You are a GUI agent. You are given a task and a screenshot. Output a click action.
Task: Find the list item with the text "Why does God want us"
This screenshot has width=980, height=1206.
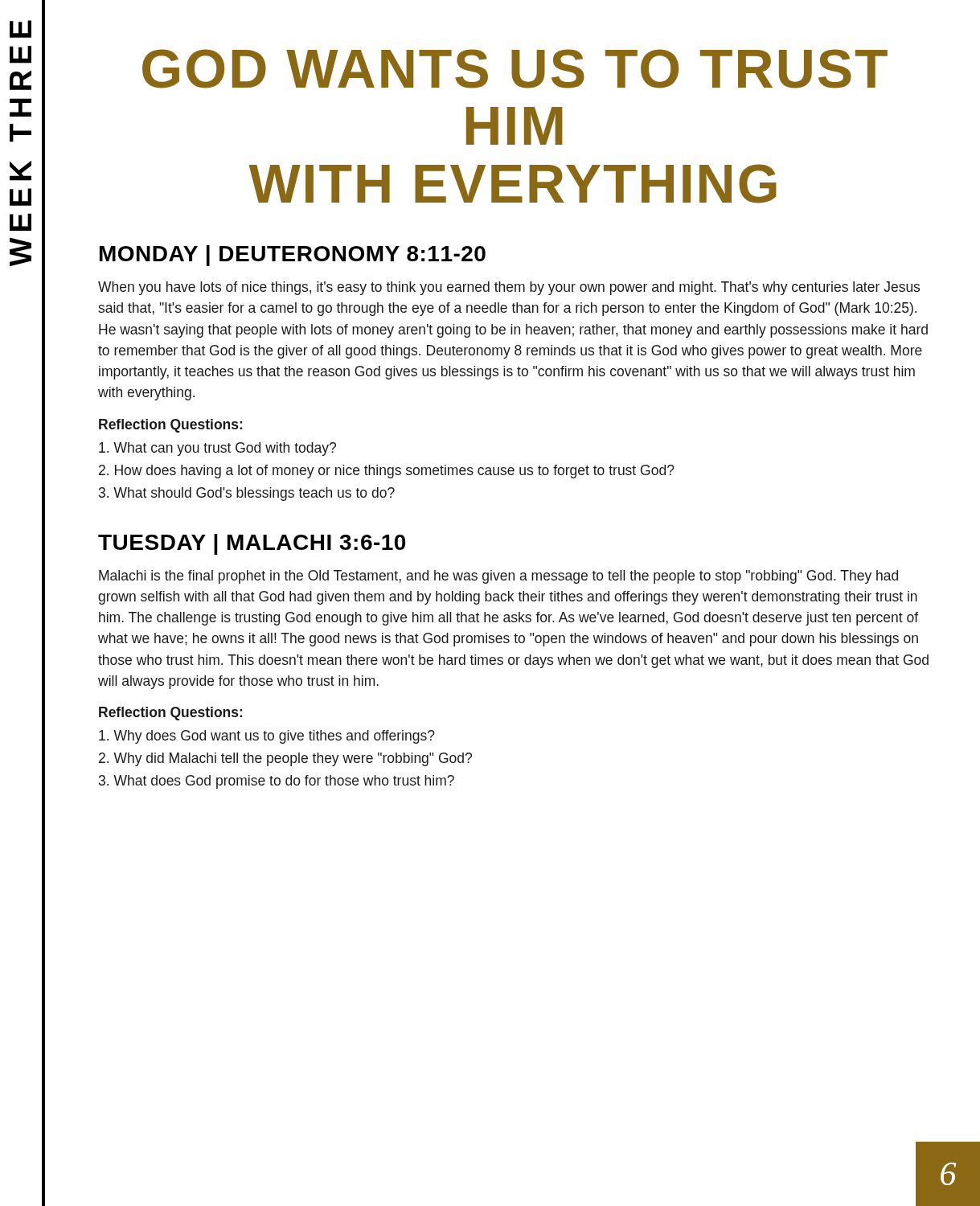[267, 736]
